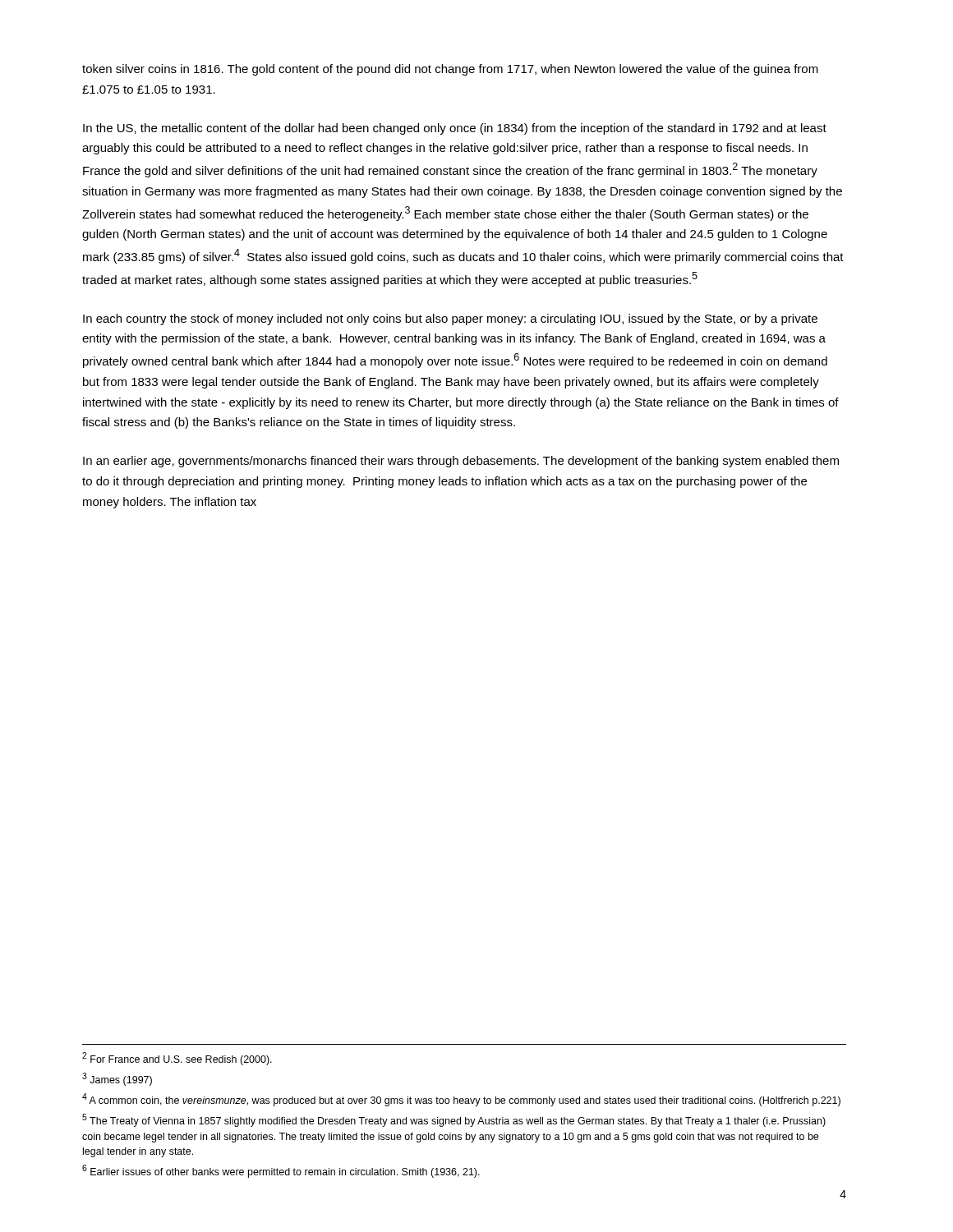Point to the element starting "In the US, the"
Viewport: 953px width, 1232px height.
point(463,203)
